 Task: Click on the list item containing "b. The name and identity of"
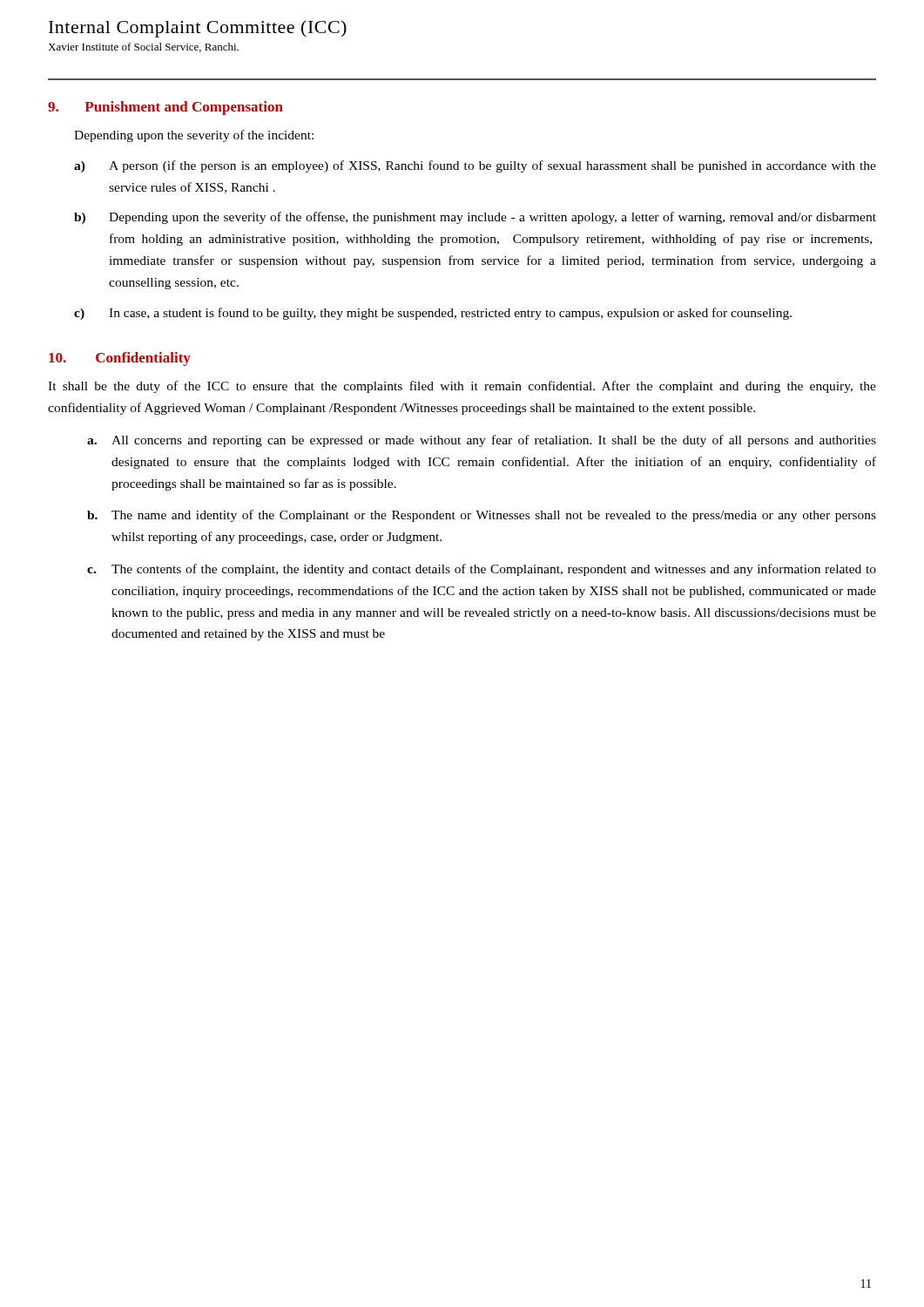coord(462,526)
